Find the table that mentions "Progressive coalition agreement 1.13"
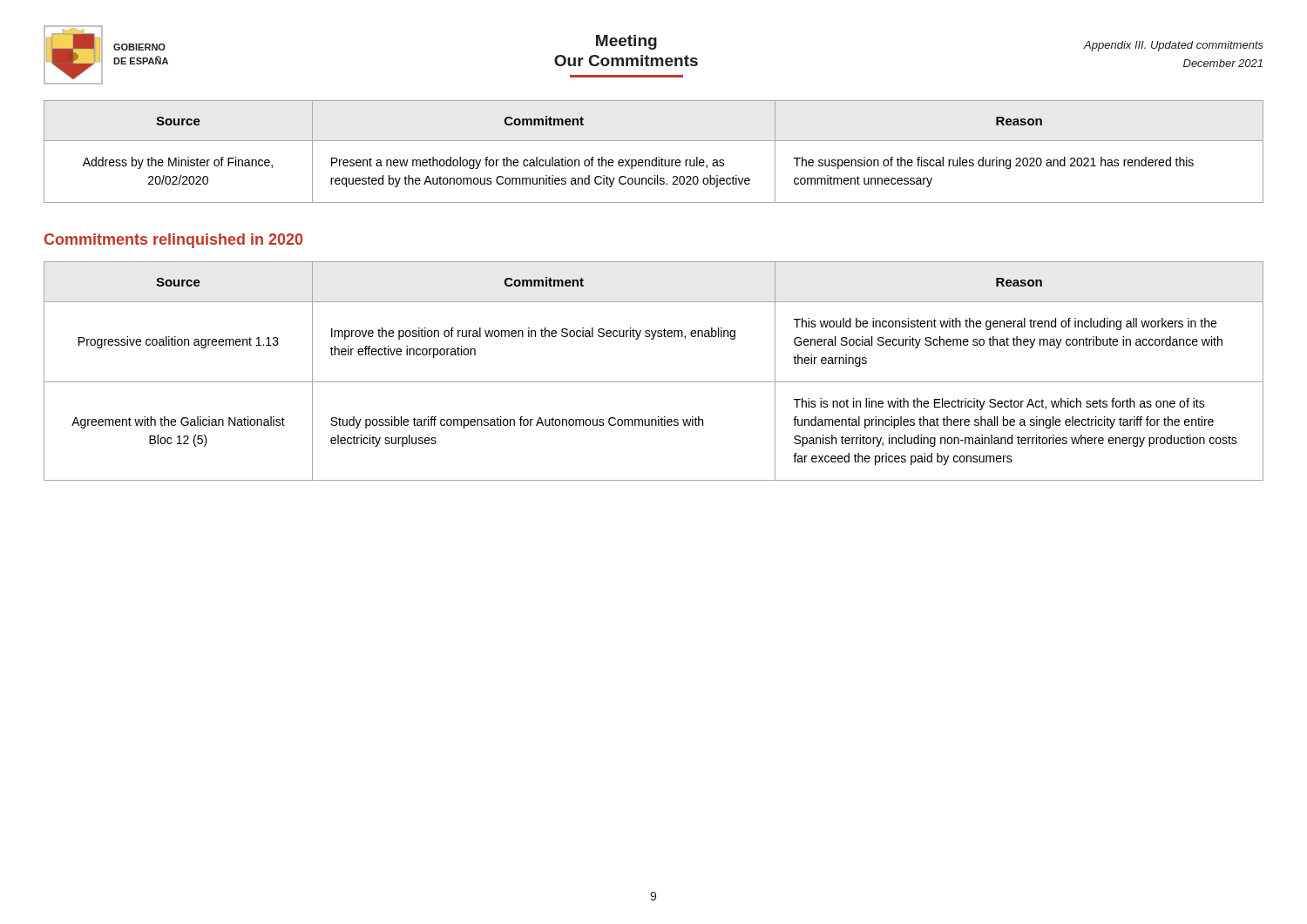The height and width of the screenshot is (924, 1307). [654, 371]
